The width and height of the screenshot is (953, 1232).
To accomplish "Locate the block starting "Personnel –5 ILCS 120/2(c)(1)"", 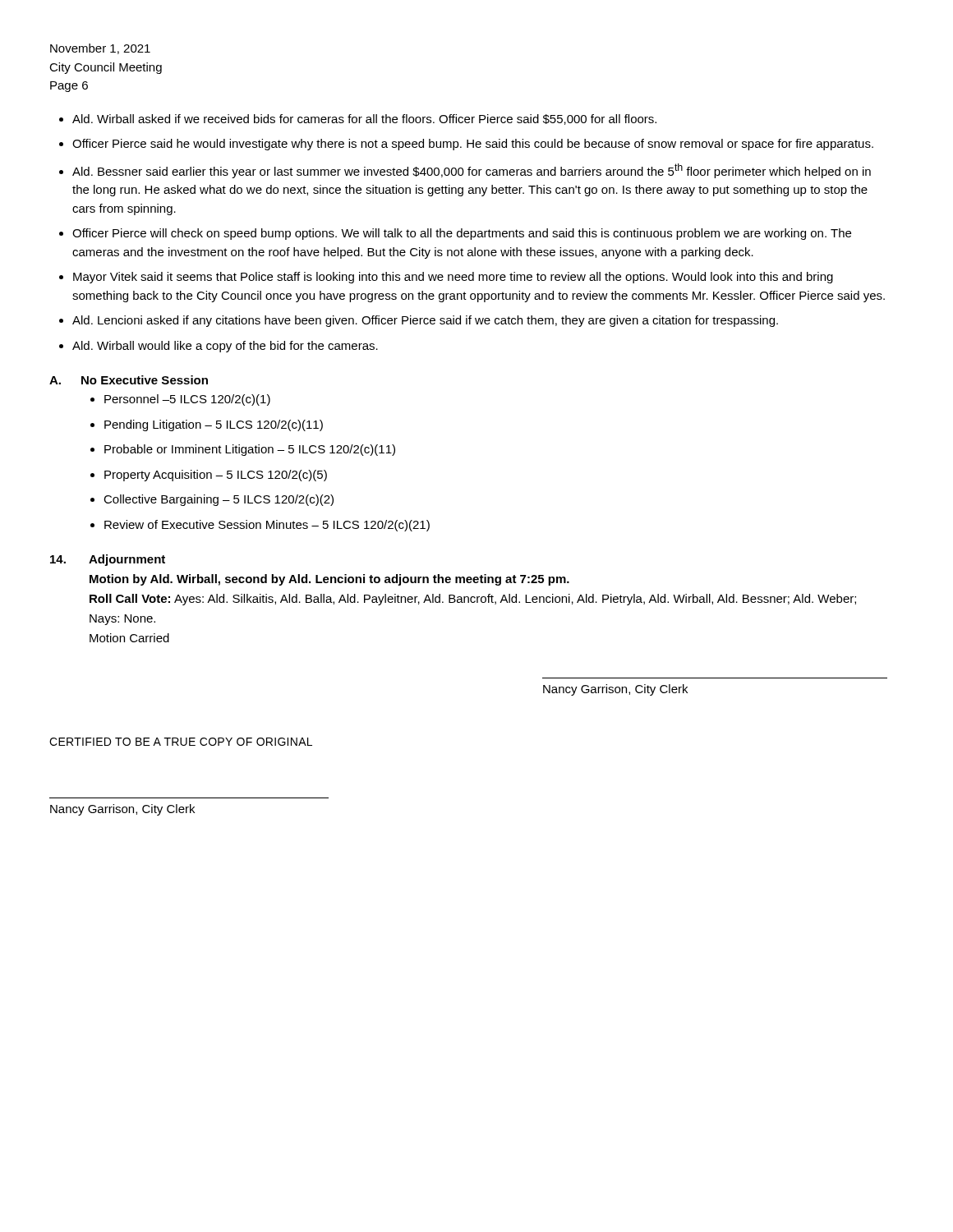I will (187, 399).
